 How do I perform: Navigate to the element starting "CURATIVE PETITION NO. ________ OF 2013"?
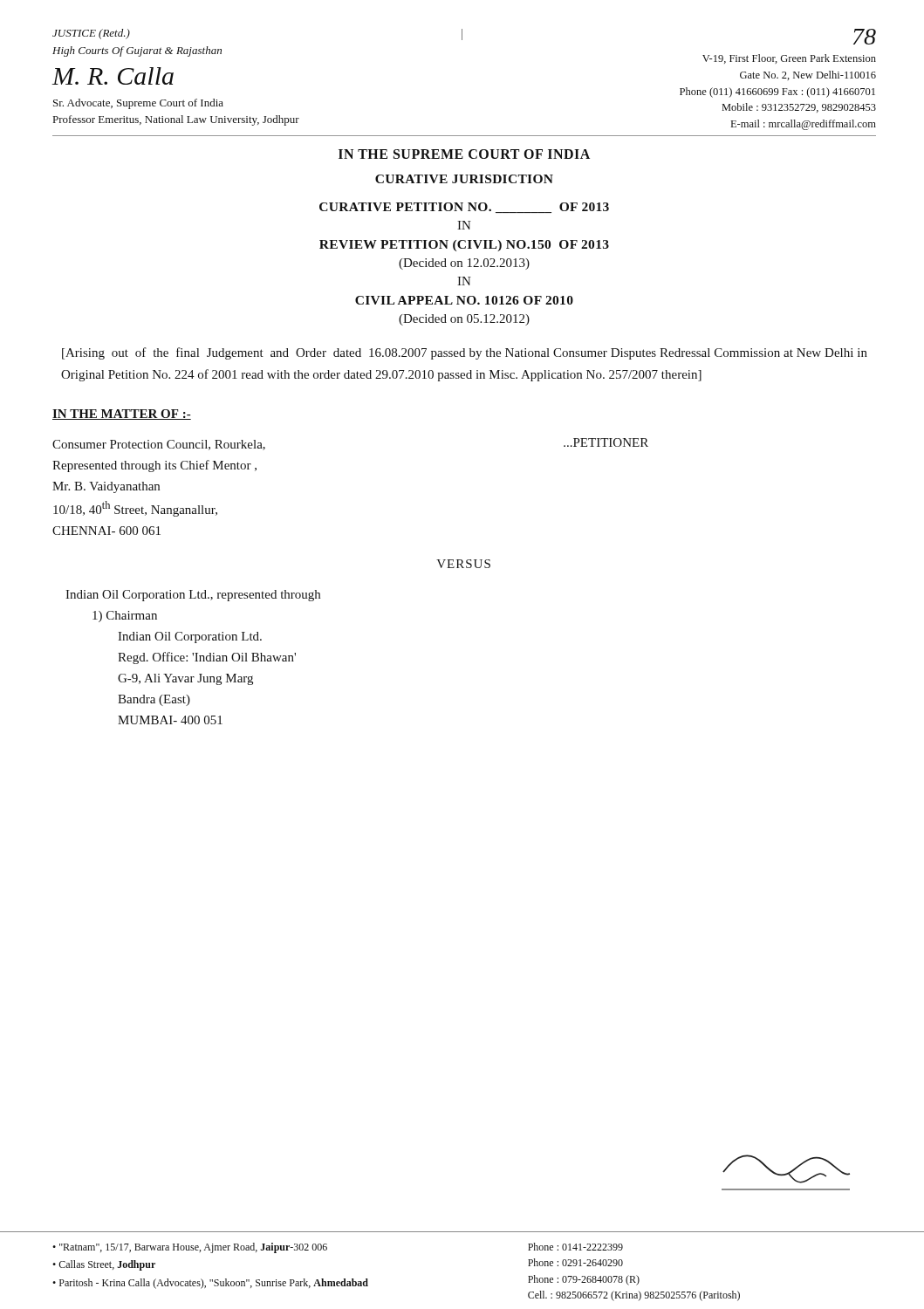point(464,206)
